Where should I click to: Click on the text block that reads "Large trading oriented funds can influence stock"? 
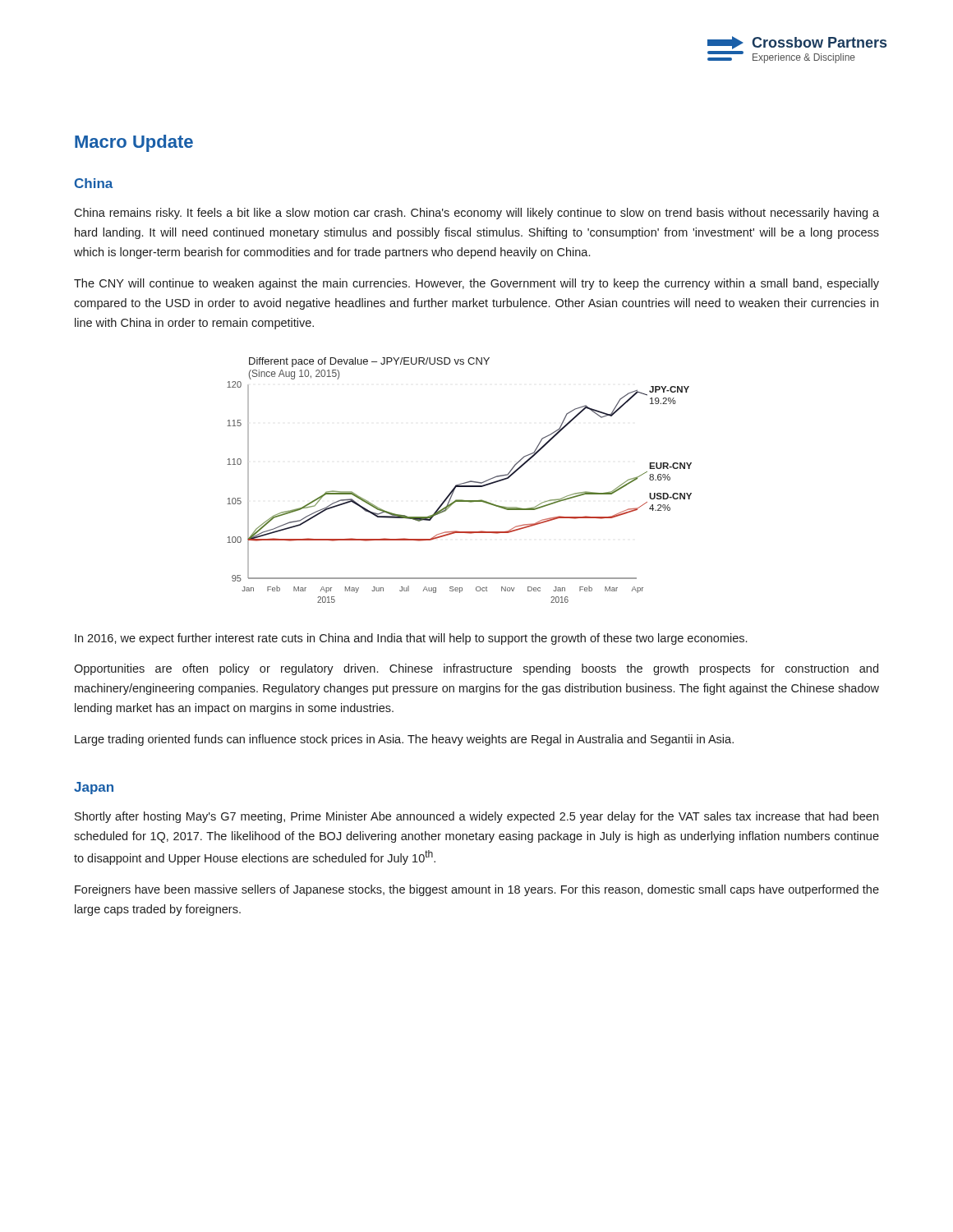(404, 739)
